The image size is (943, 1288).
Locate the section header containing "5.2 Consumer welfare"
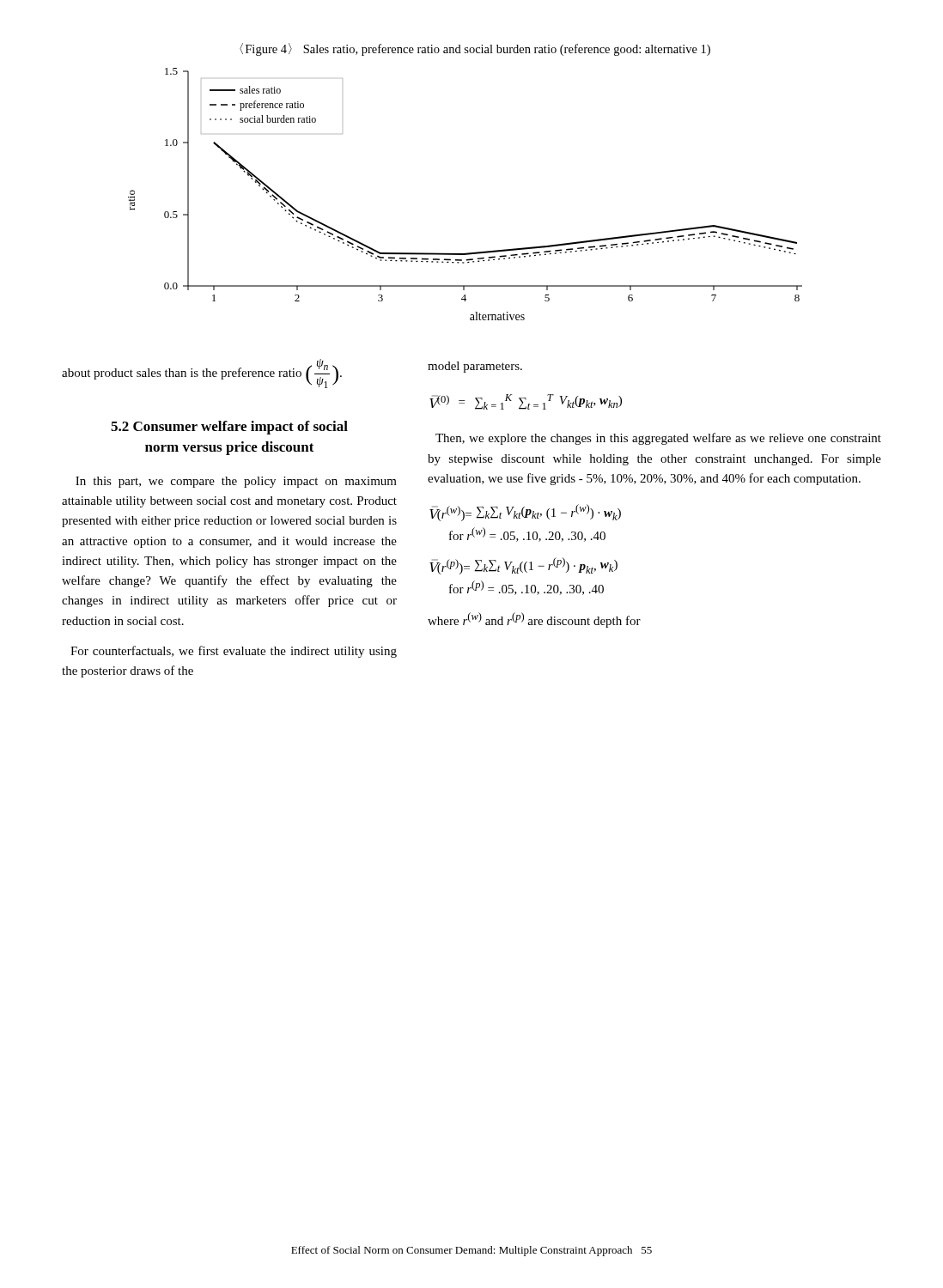[x=229, y=437]
